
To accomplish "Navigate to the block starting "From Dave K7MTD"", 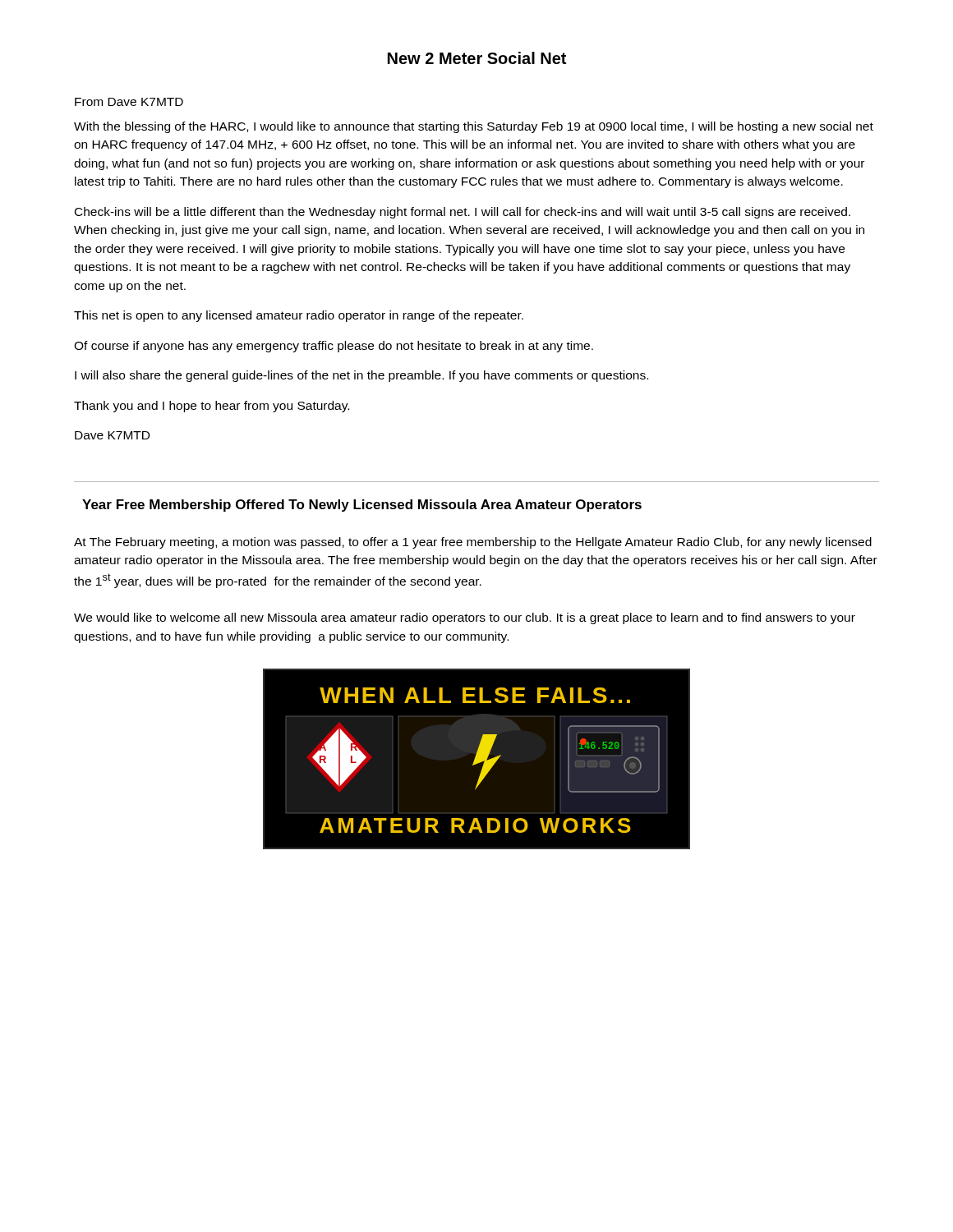I will (129, 101).
